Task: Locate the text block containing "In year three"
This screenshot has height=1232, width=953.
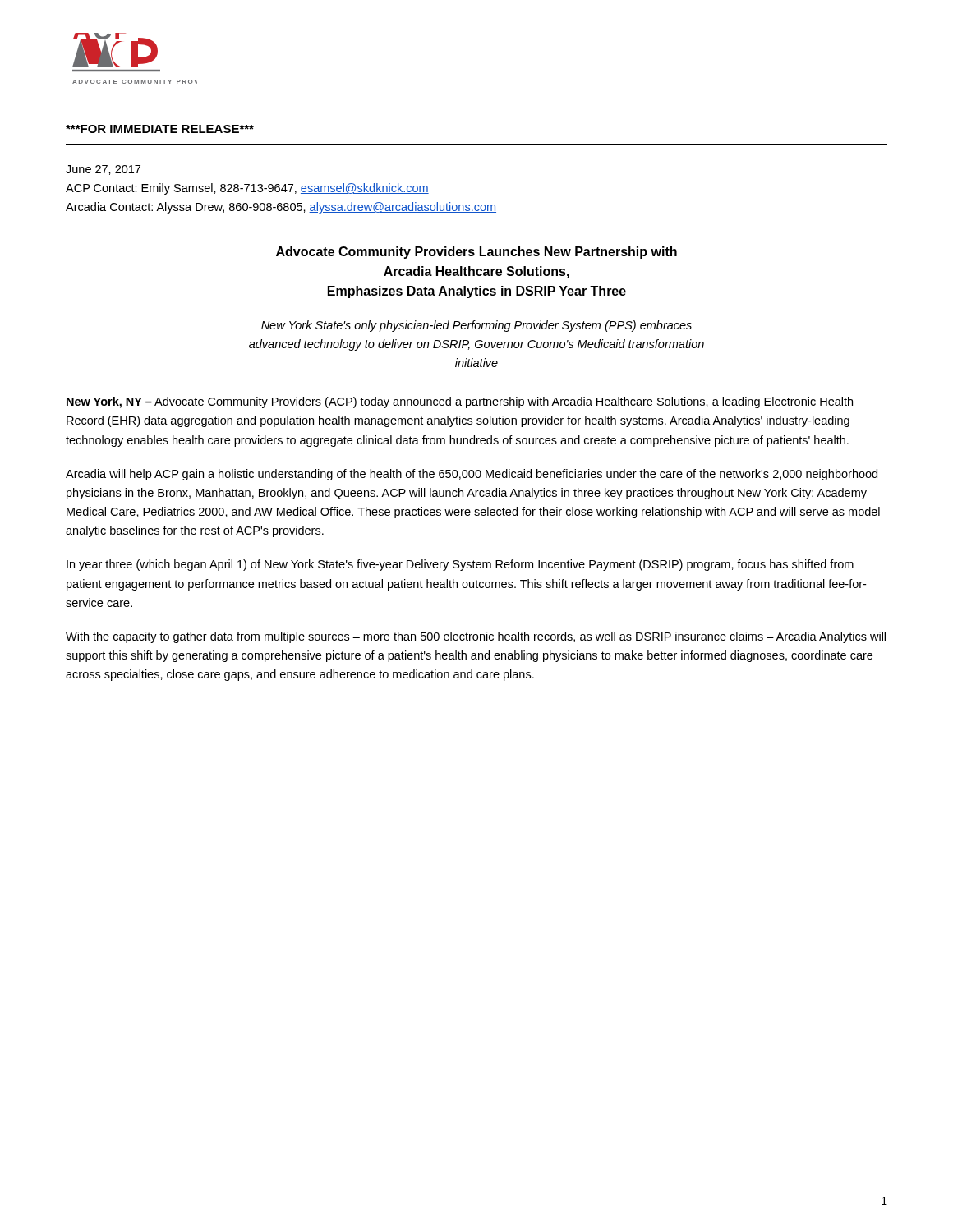Action: coord(466,584)
